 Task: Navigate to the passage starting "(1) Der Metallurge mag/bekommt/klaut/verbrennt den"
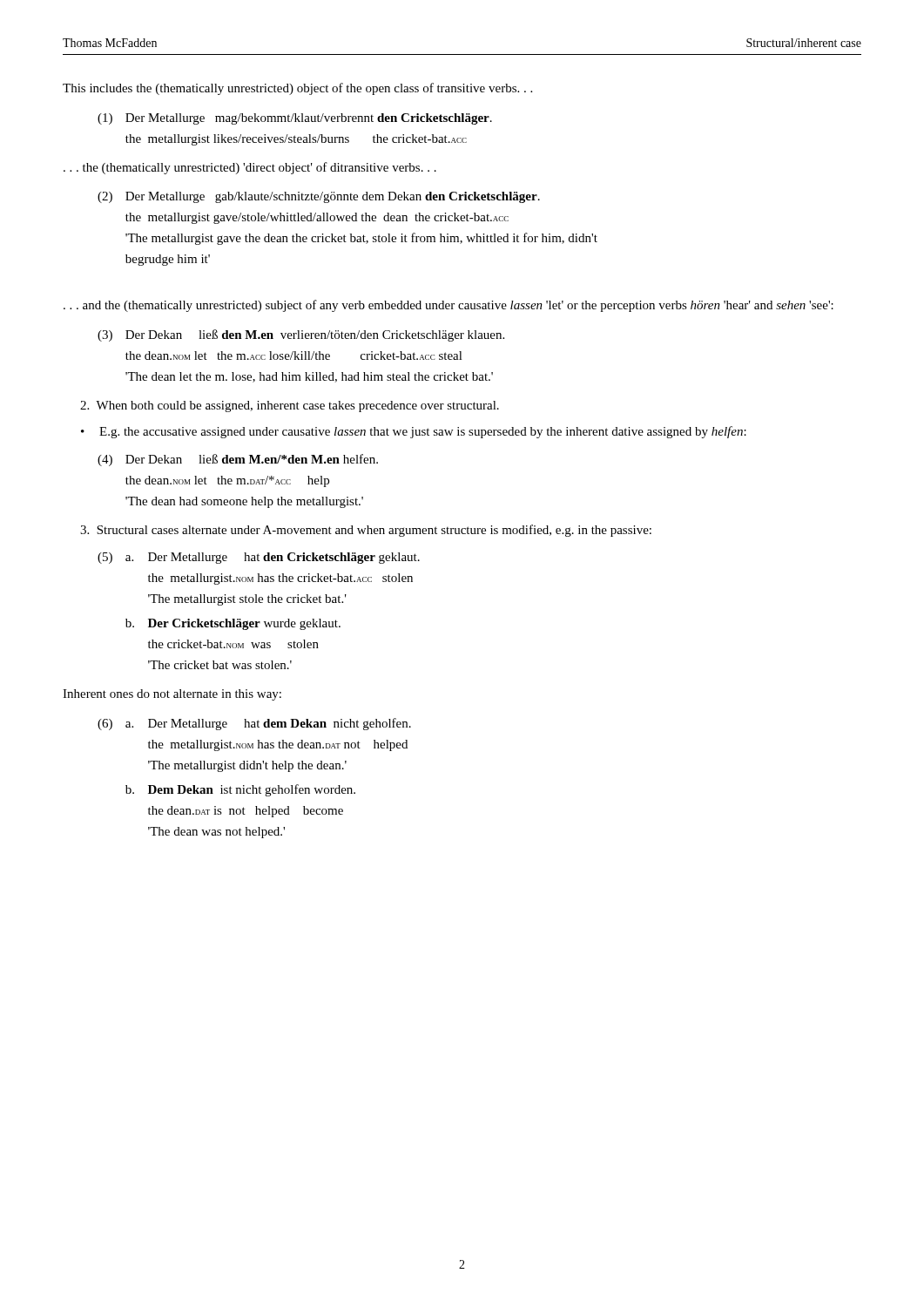295,128
